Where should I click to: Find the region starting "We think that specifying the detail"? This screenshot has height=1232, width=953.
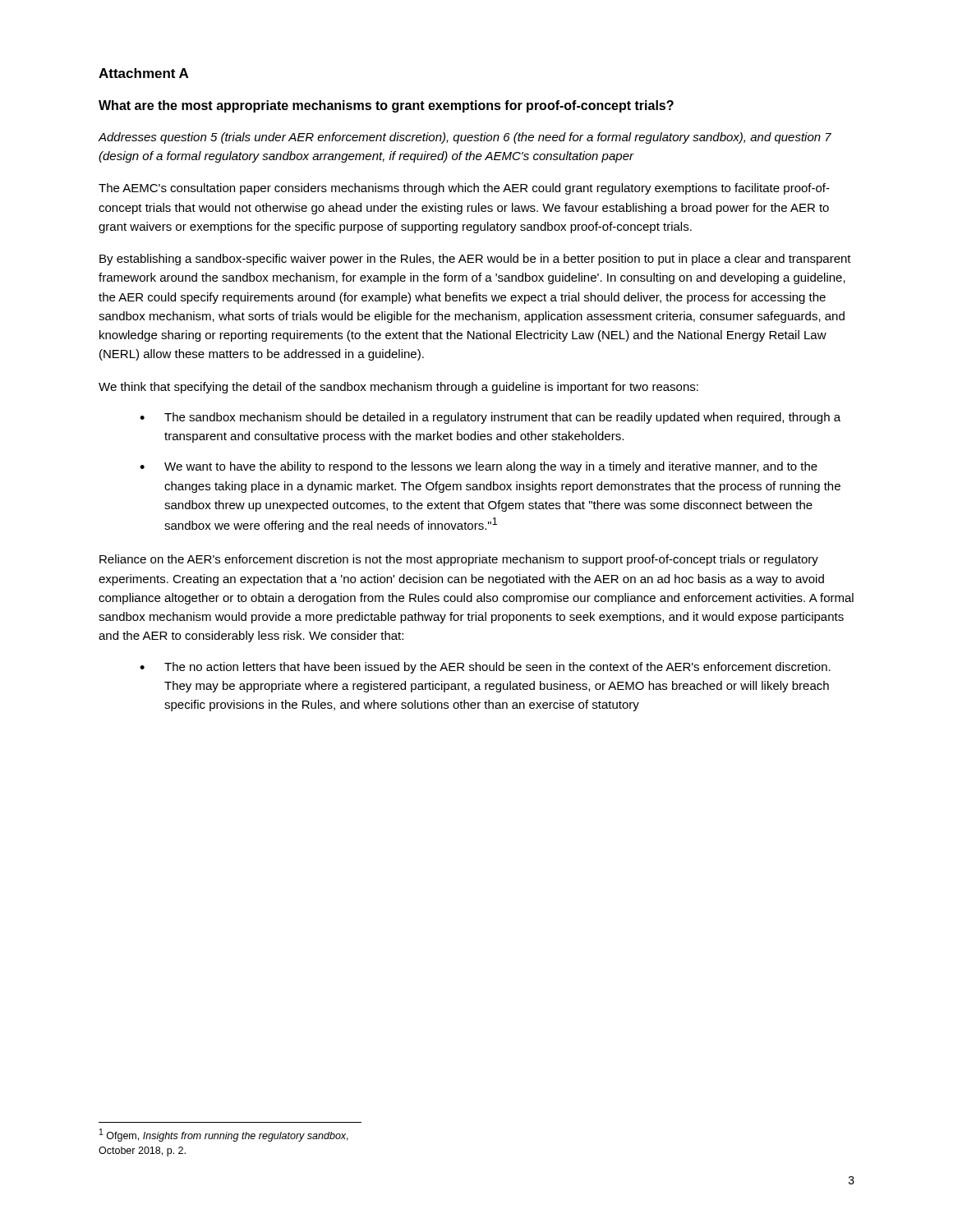399,386
